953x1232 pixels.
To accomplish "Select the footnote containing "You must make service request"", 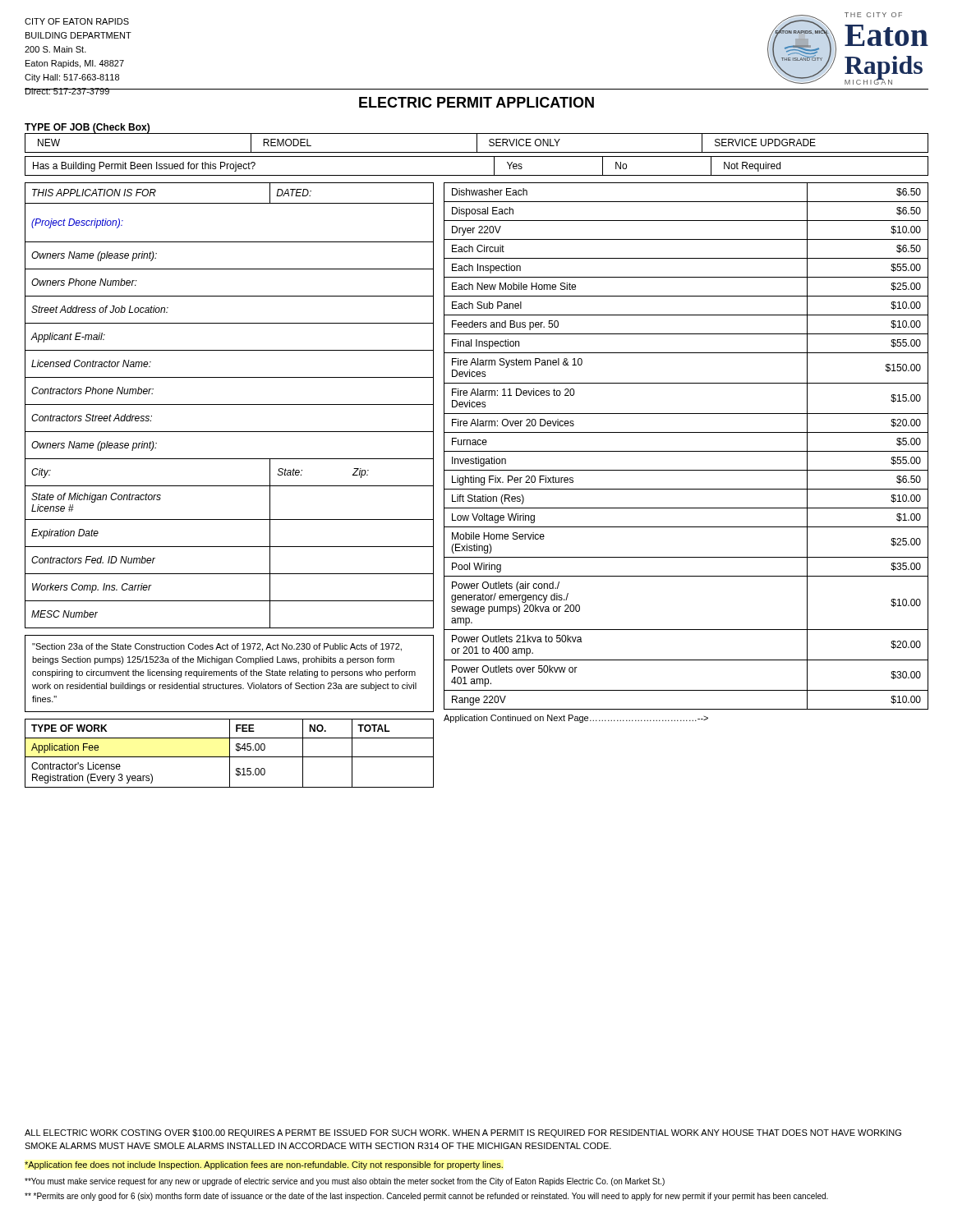I will coord(345,1181).
